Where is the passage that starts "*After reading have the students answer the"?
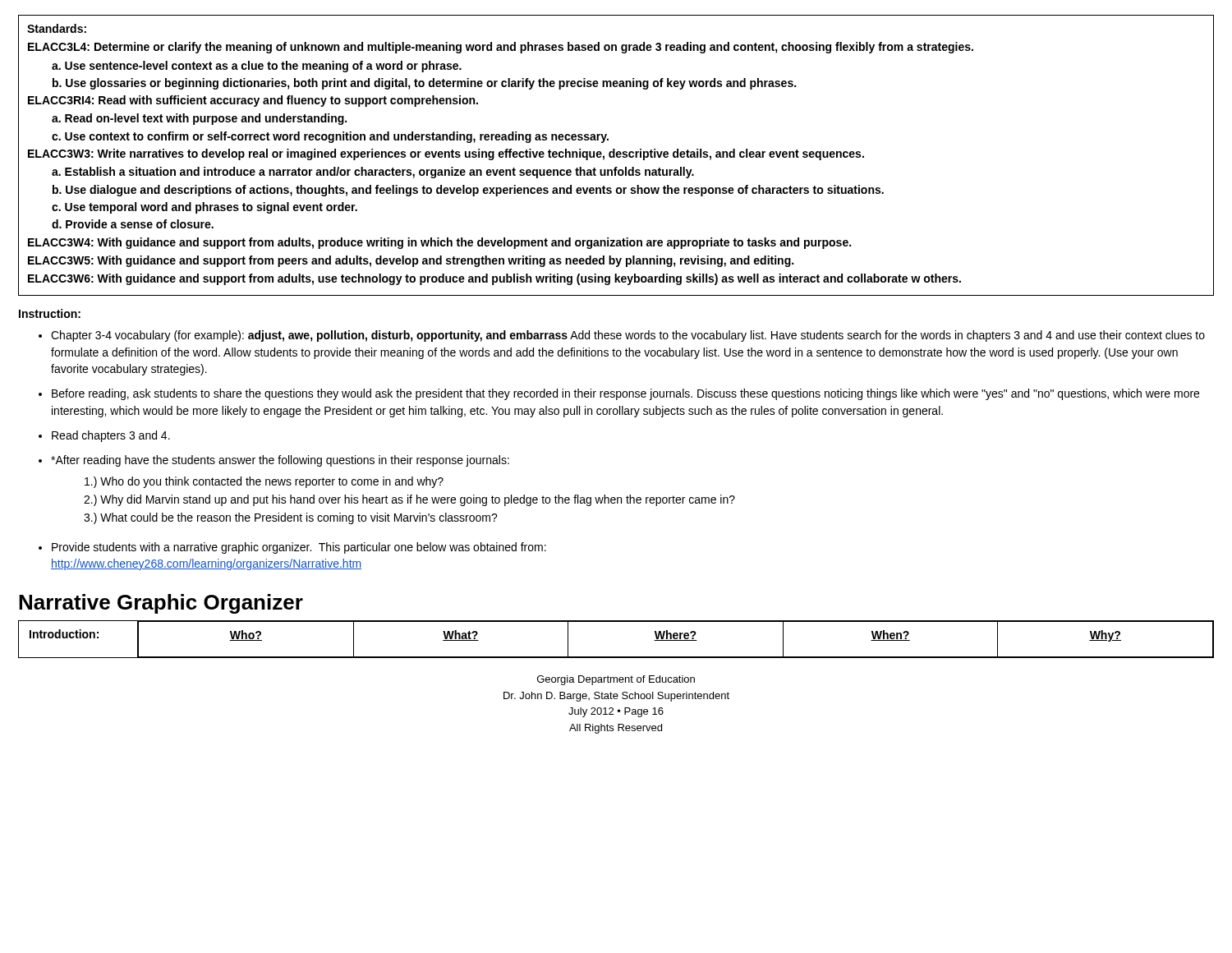Image resolution: width=1232 pixels, height=953 pixels. pos(280,460)
